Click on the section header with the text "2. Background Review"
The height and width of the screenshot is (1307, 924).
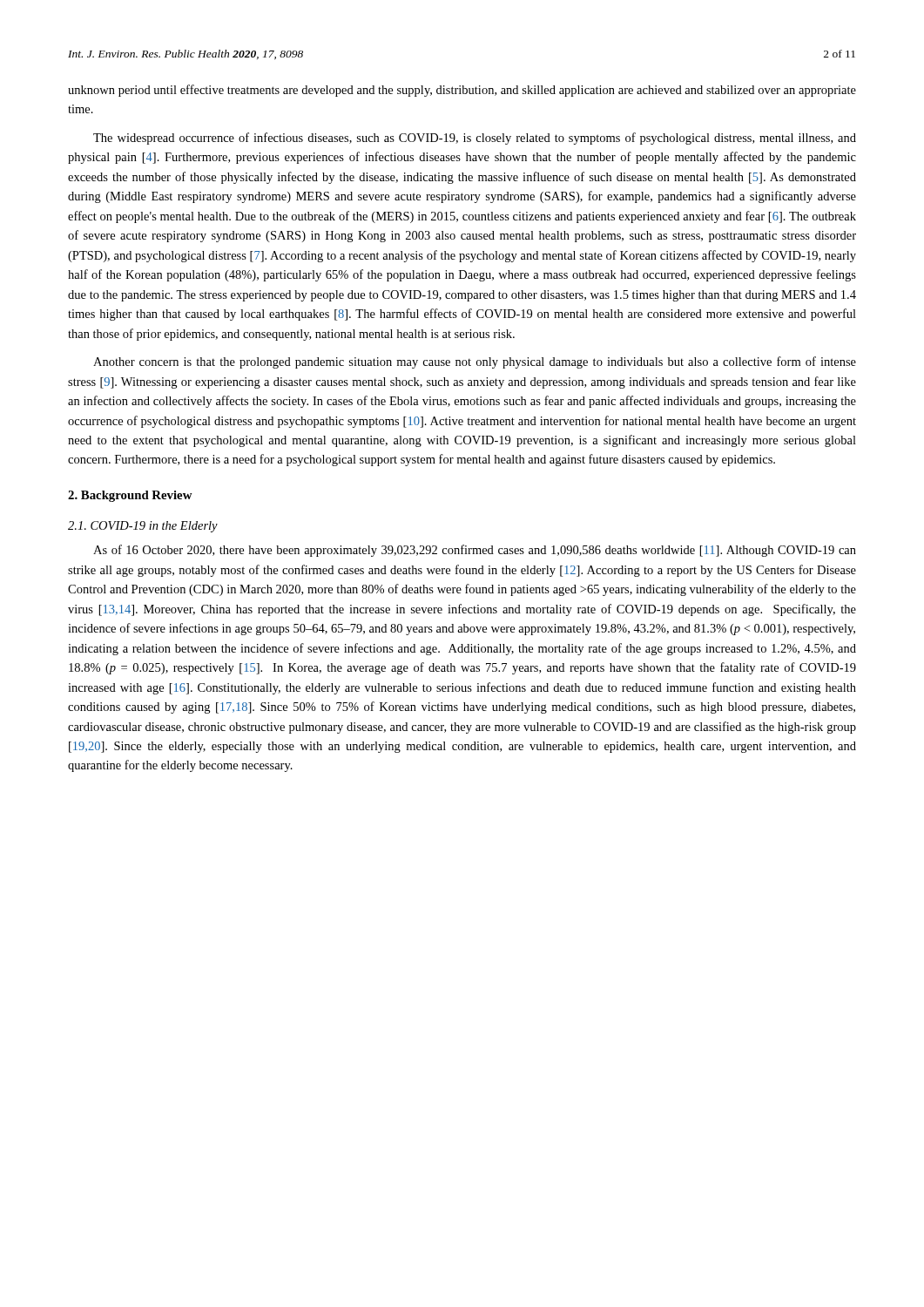click(x=130, y=496)
